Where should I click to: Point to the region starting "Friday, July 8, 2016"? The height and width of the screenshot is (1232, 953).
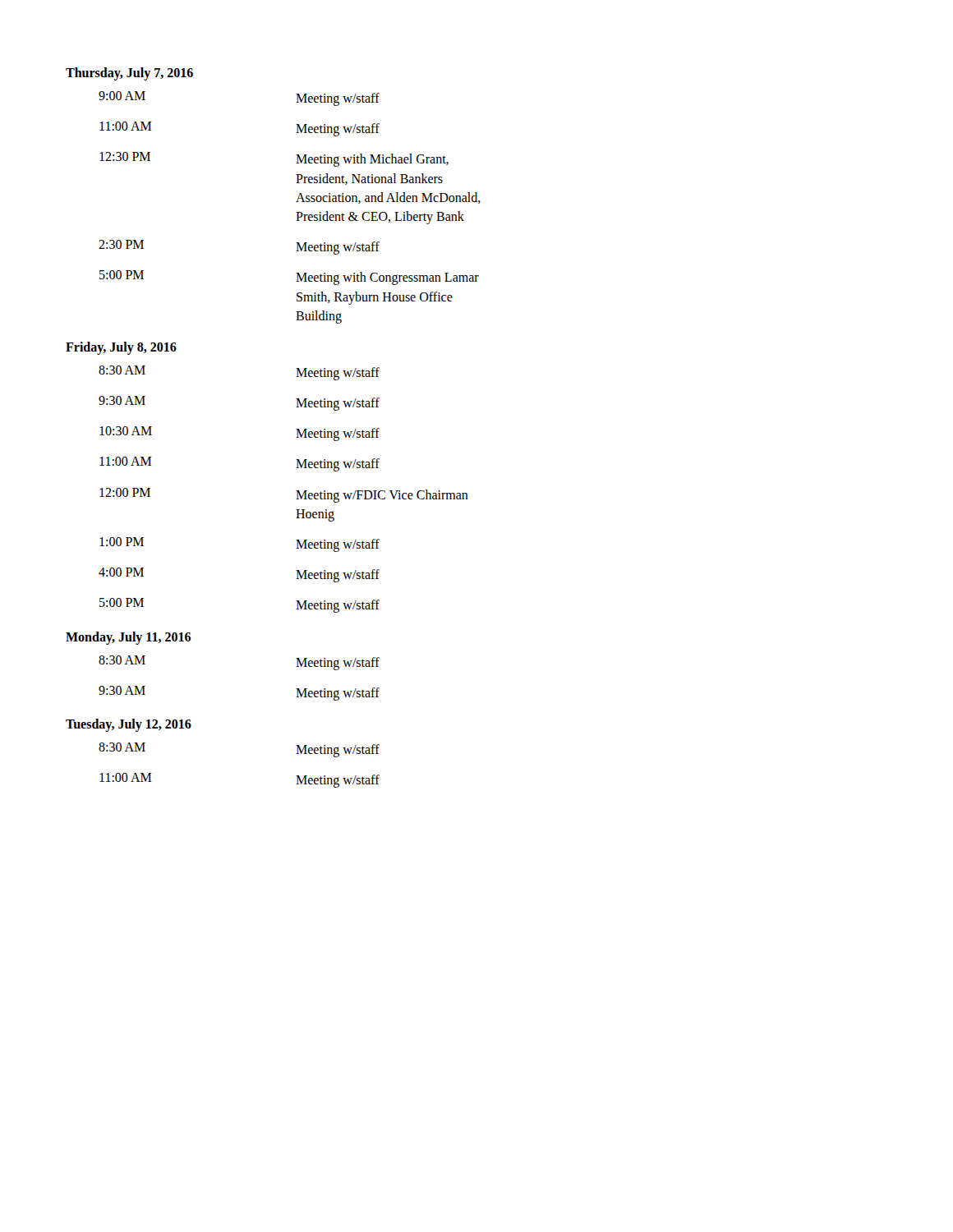tap(121, 347)
